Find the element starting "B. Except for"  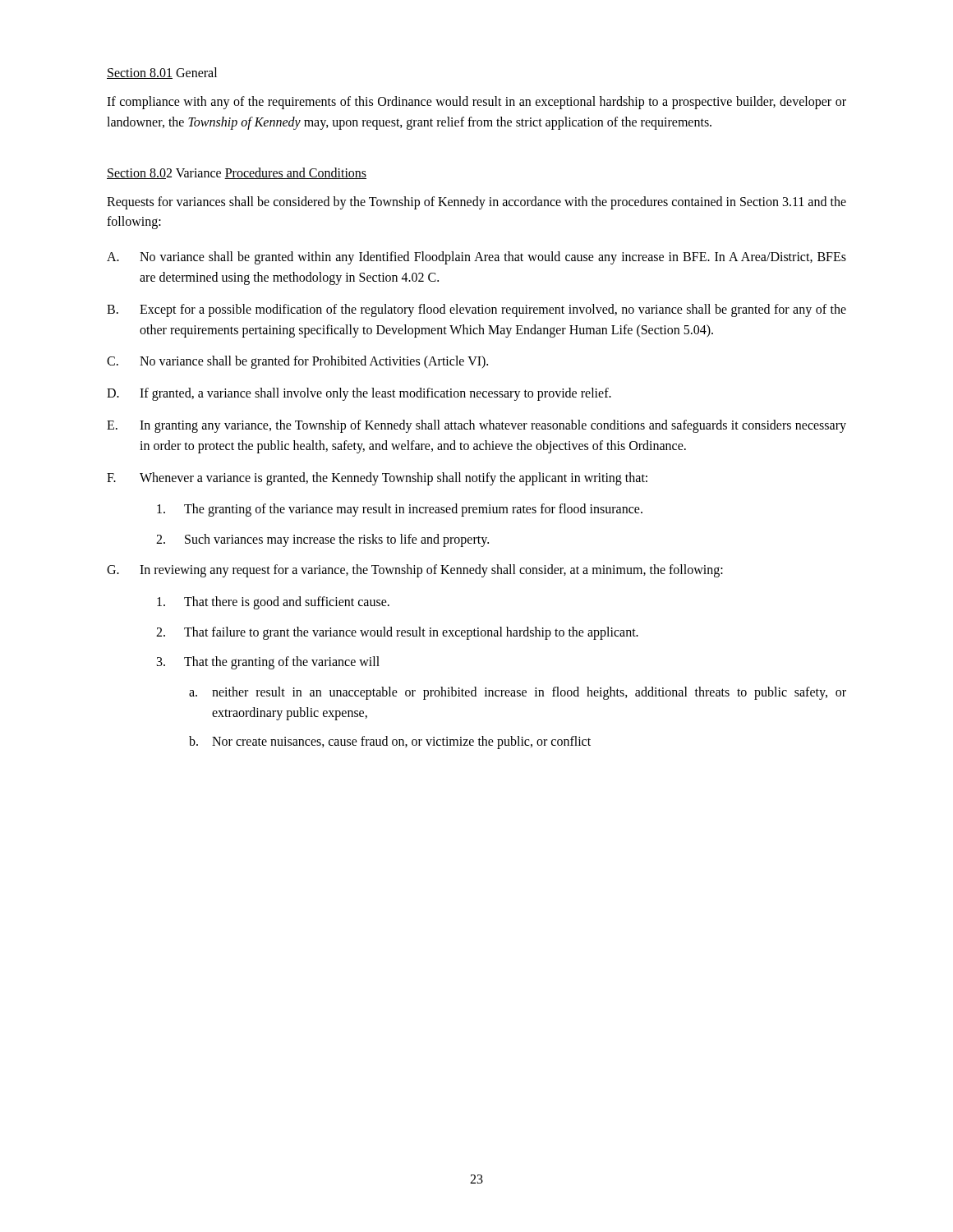pyautogui.click(x=476, y=320)
